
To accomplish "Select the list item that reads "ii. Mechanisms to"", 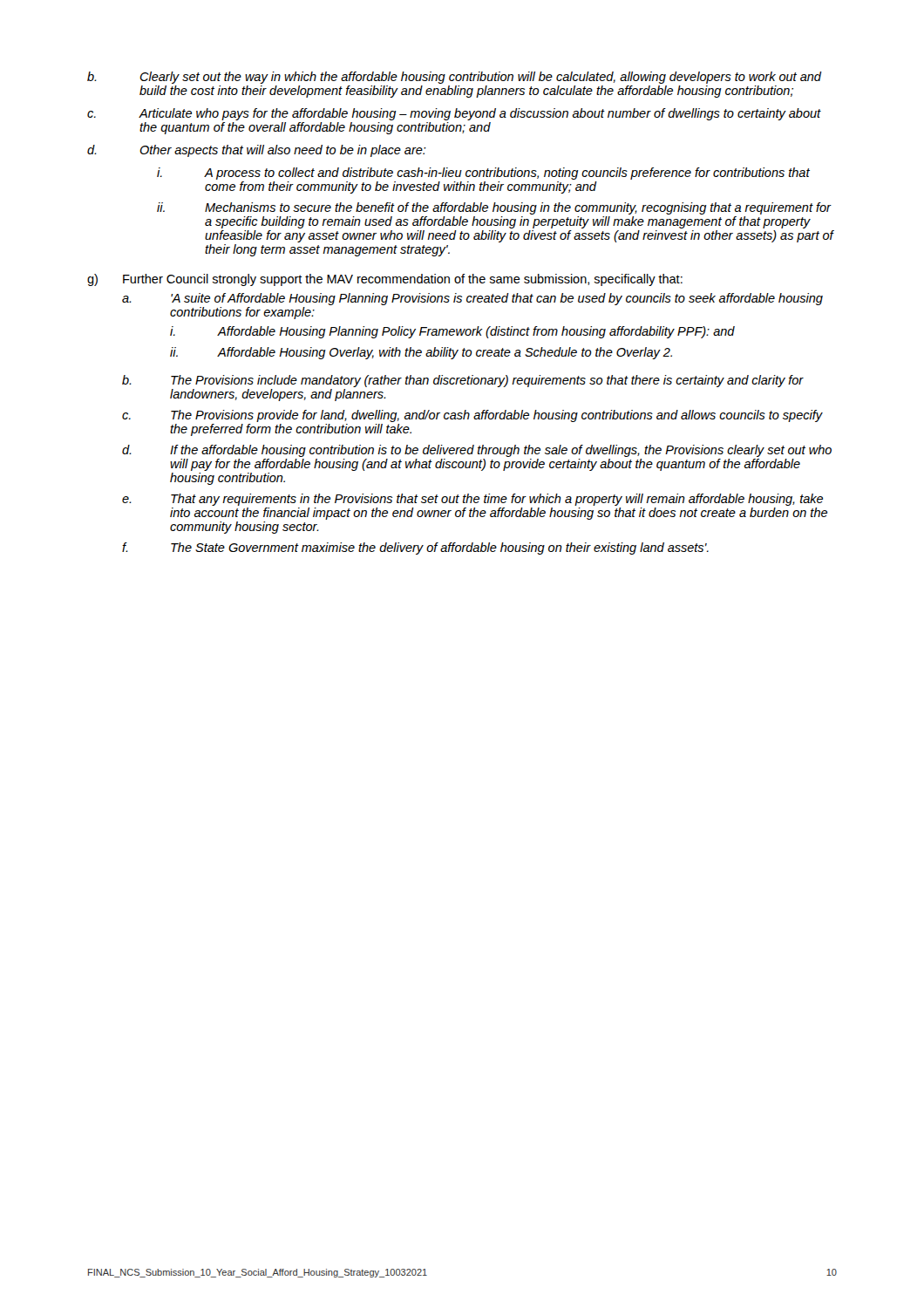I will pos(497,228).
